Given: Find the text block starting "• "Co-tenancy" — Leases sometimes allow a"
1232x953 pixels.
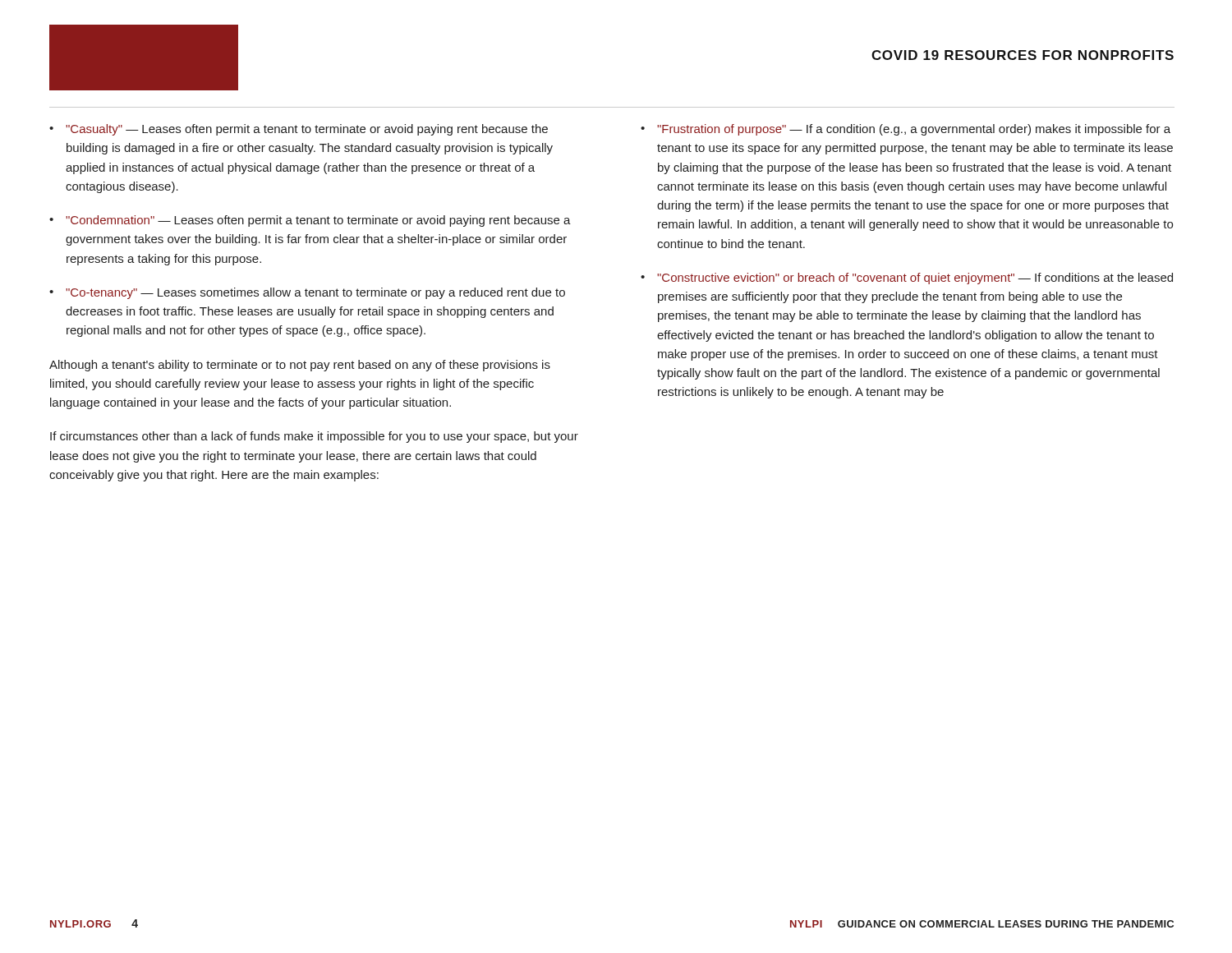Looking at the screenshot, I should click(316, 311).
